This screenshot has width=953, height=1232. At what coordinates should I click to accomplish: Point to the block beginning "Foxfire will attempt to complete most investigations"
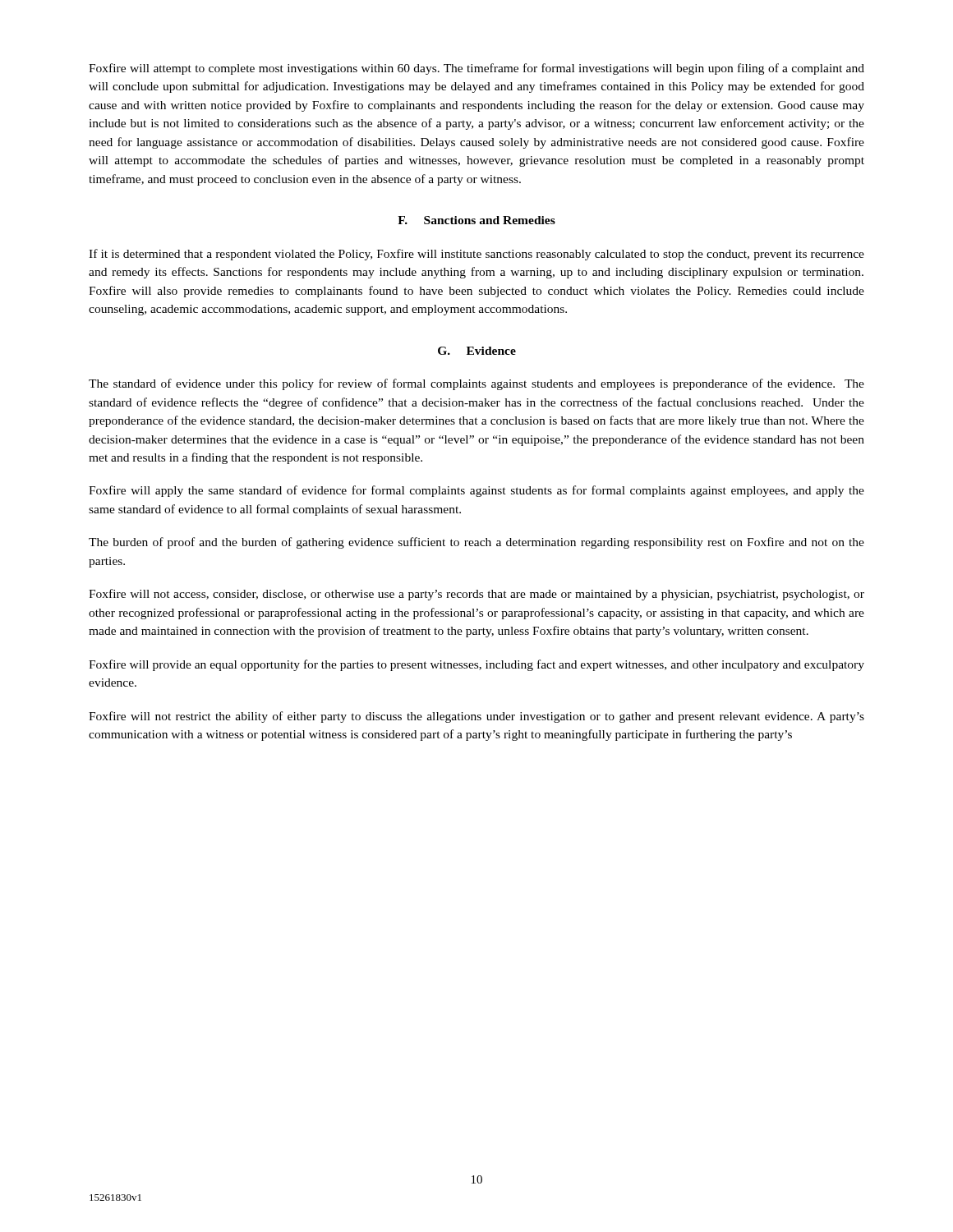point(476,123)
